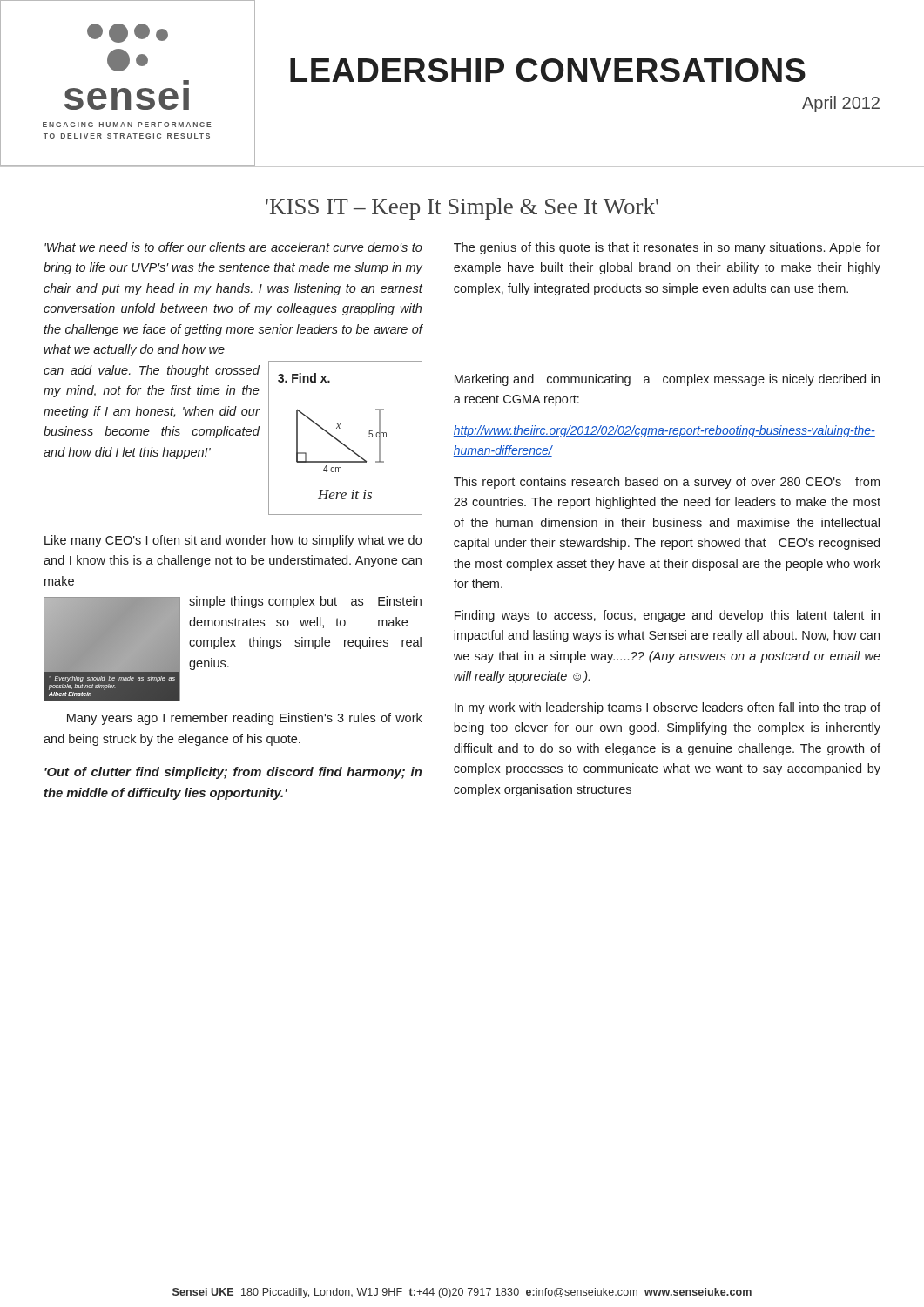Screen dimensions: 1307x924
Task: Find the logo
Action: 128,83
